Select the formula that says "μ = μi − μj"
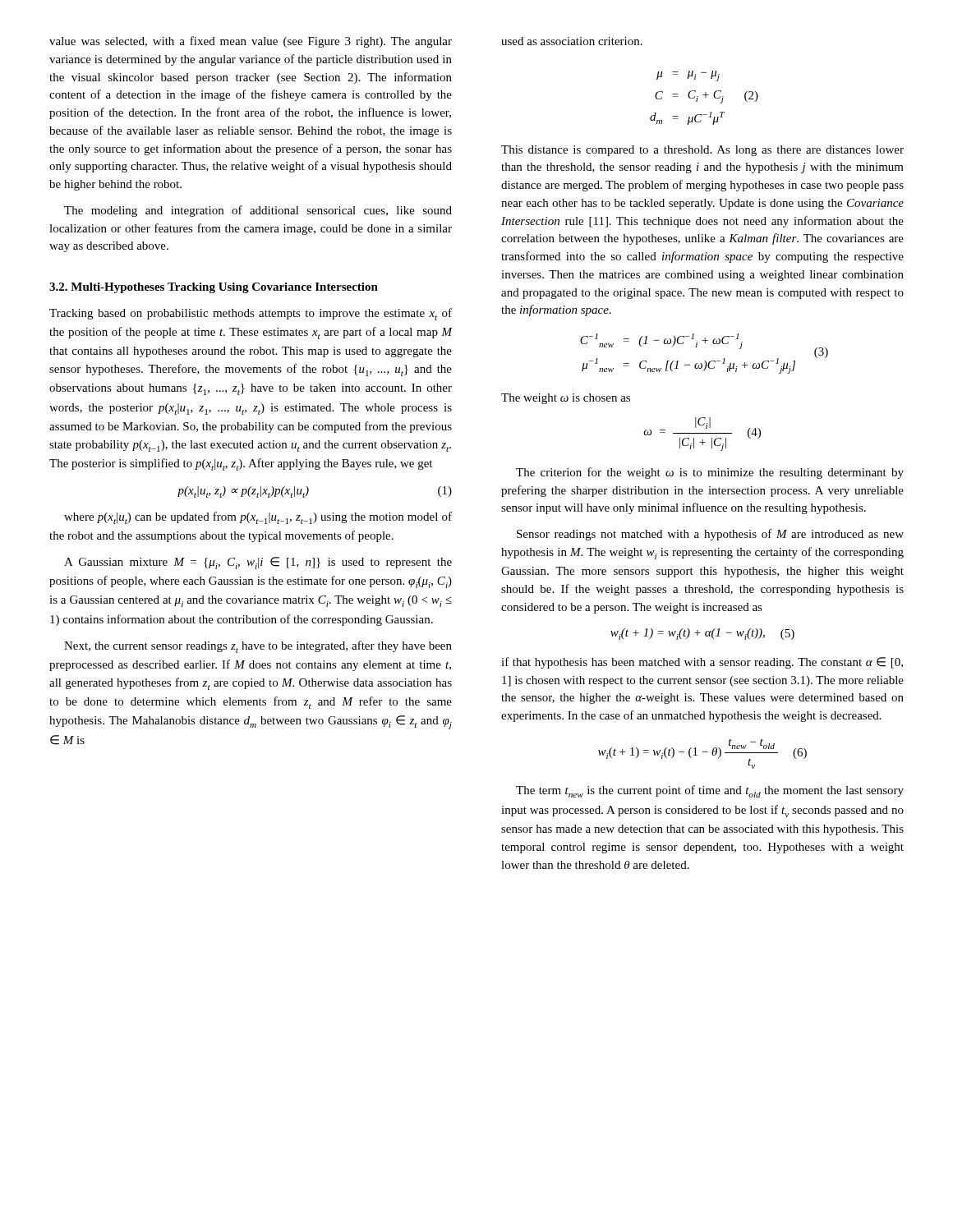This screenshot has width=953, height=1232. coord(702,96)
